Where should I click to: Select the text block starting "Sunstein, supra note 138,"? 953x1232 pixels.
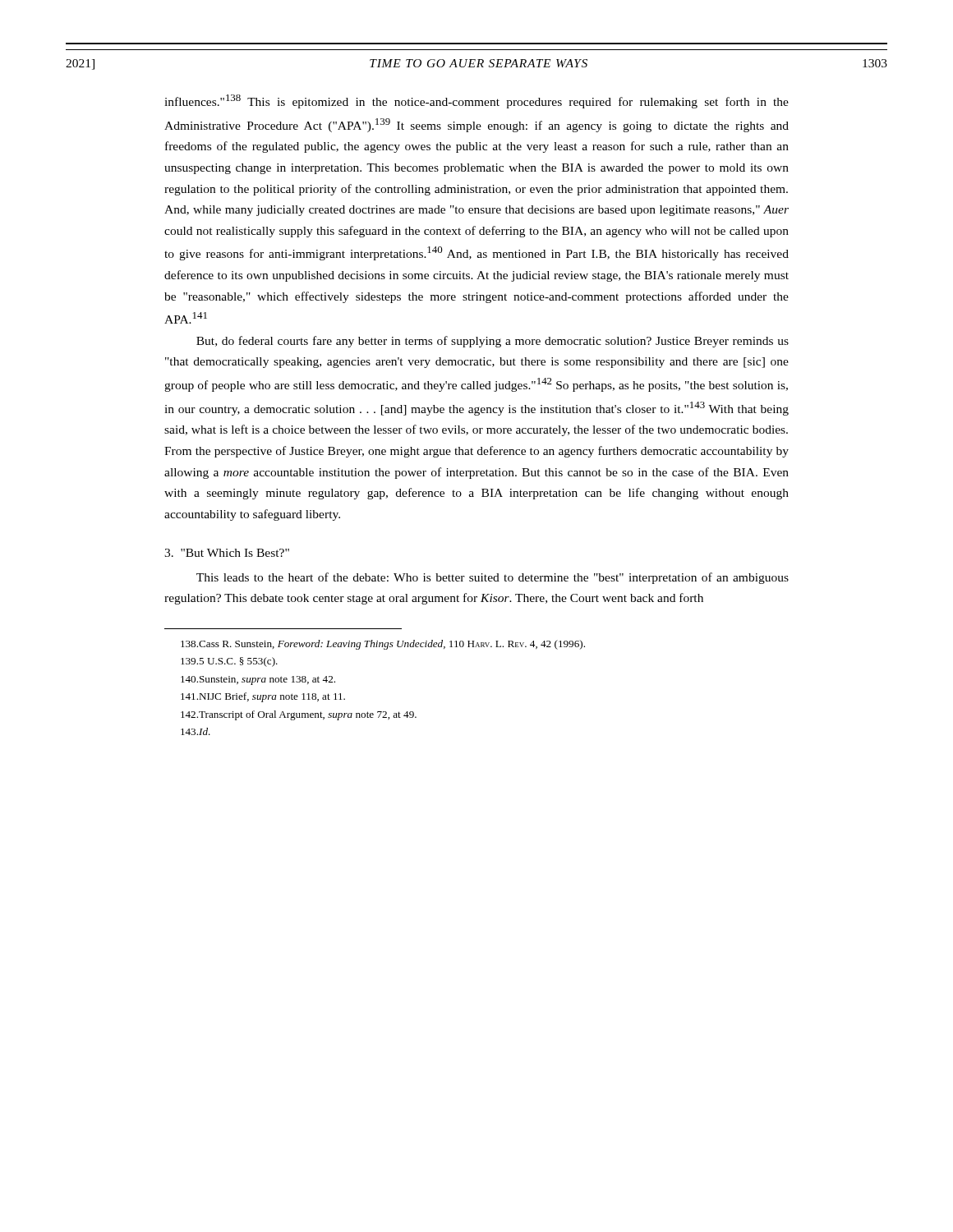tap(250, 679)
